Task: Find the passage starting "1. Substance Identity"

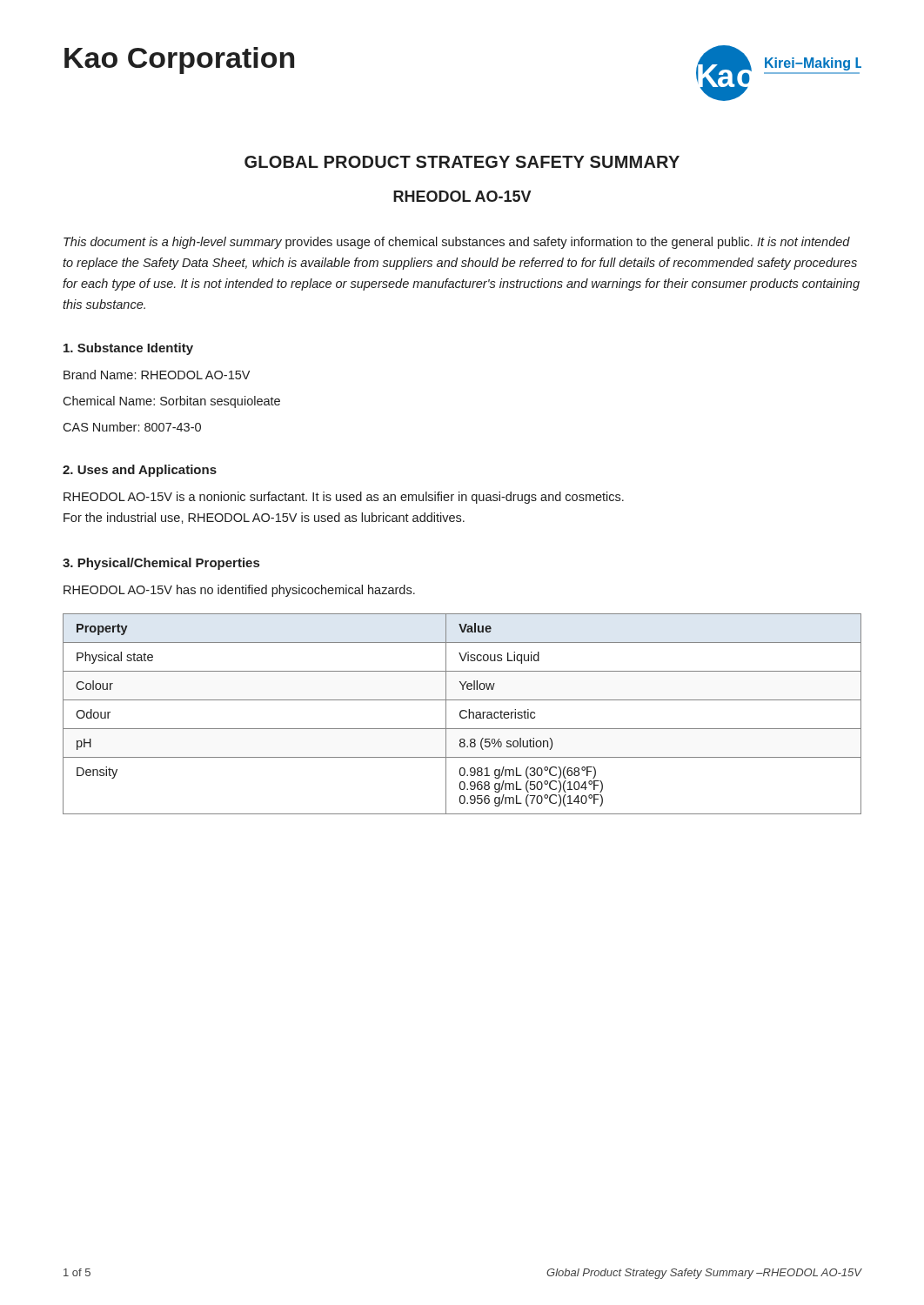Action: coord(128,347)
